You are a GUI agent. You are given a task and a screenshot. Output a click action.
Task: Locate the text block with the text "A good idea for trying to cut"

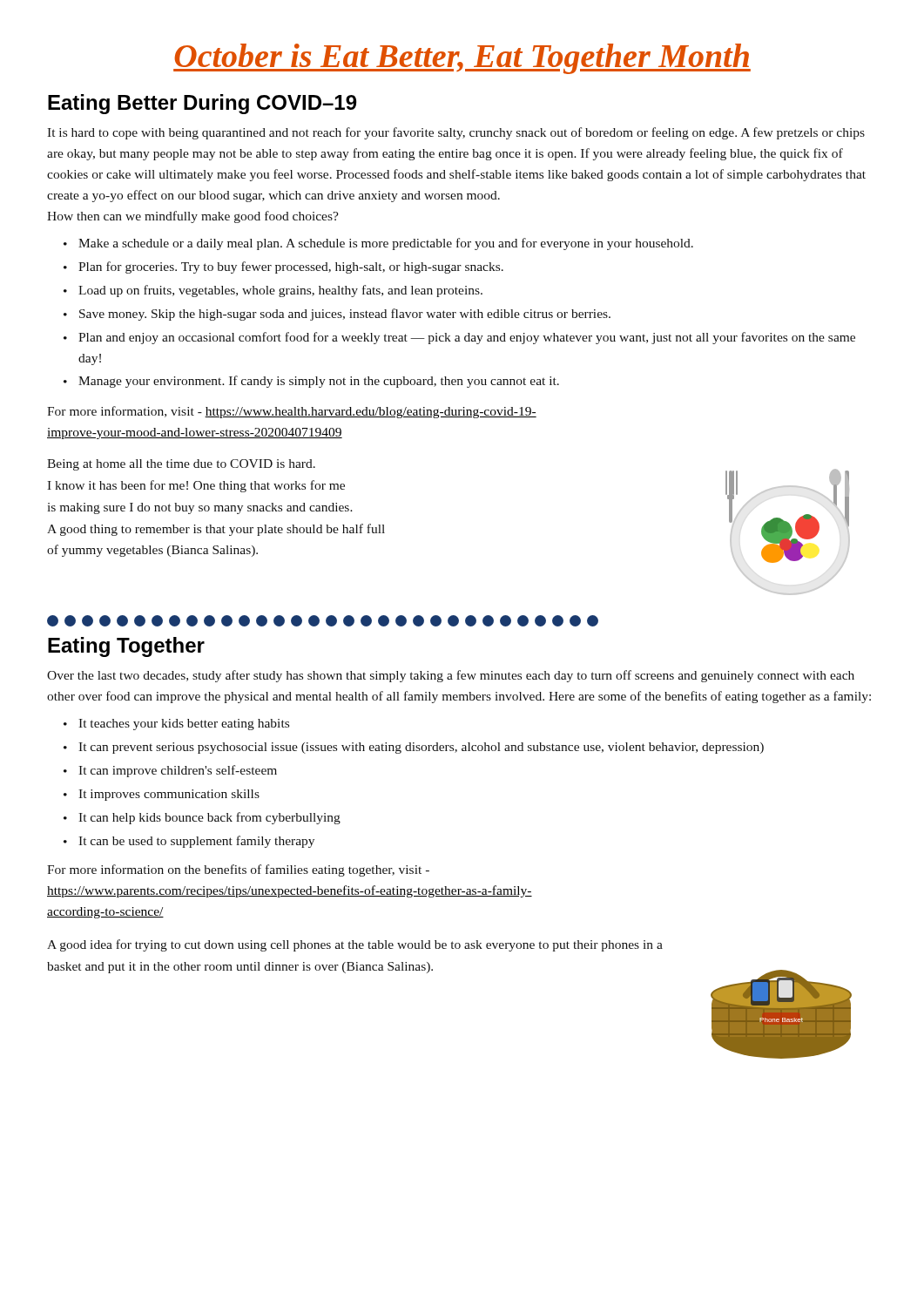click(x=355, y=955)
